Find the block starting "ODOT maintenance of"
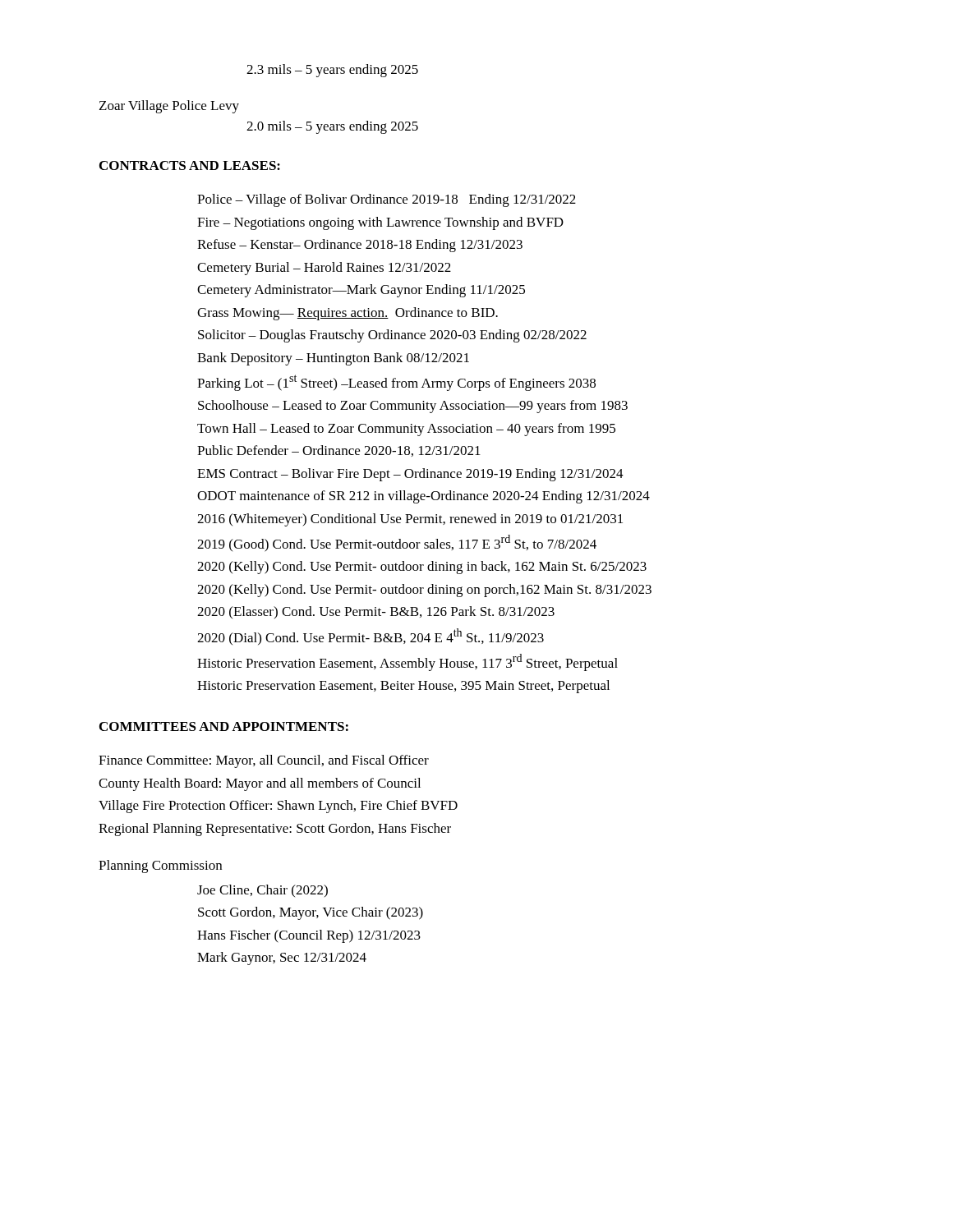Viewport: 953px width, 1232px height. coord(423,496)
